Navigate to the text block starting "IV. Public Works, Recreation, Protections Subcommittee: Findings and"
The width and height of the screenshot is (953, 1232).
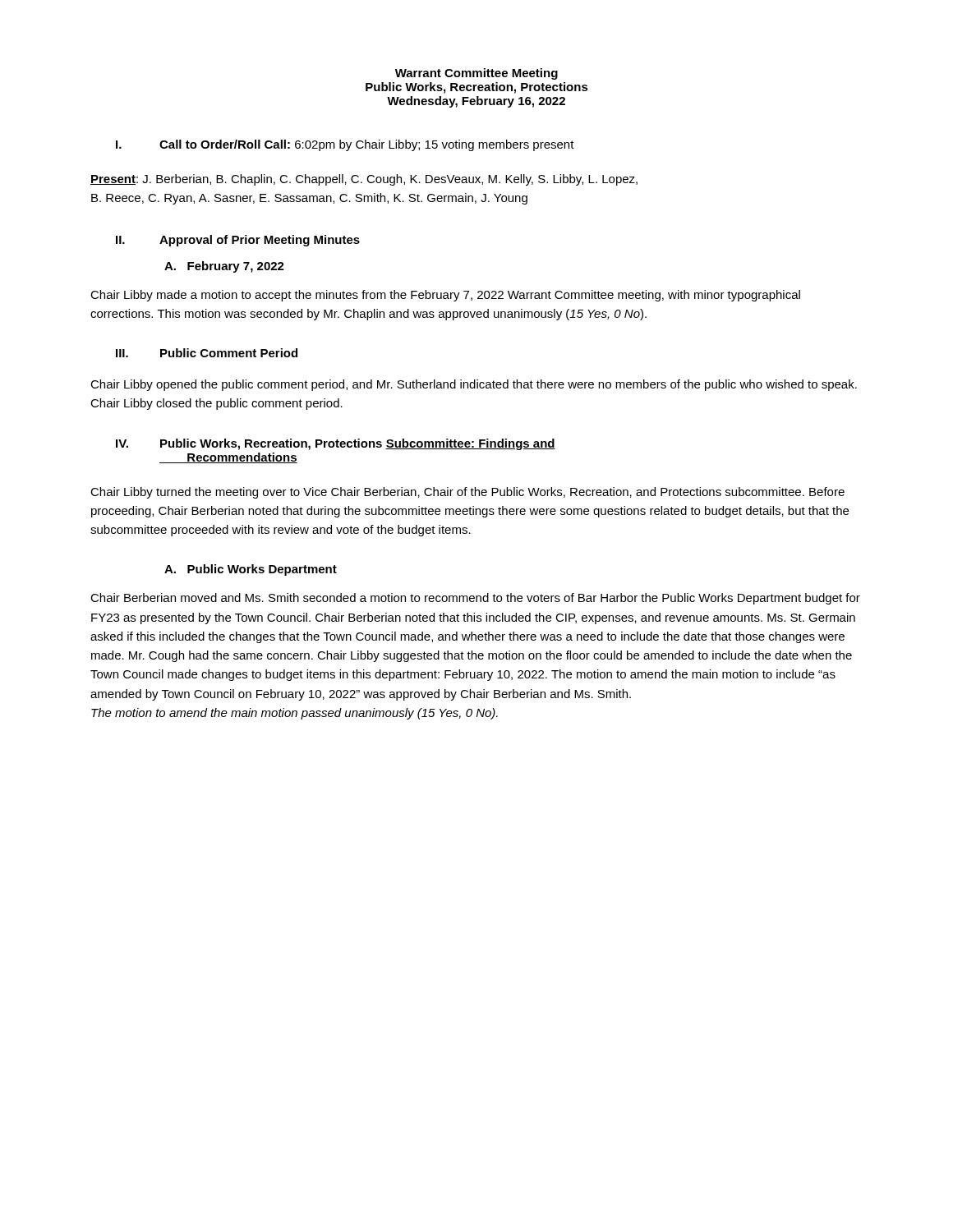335,450
